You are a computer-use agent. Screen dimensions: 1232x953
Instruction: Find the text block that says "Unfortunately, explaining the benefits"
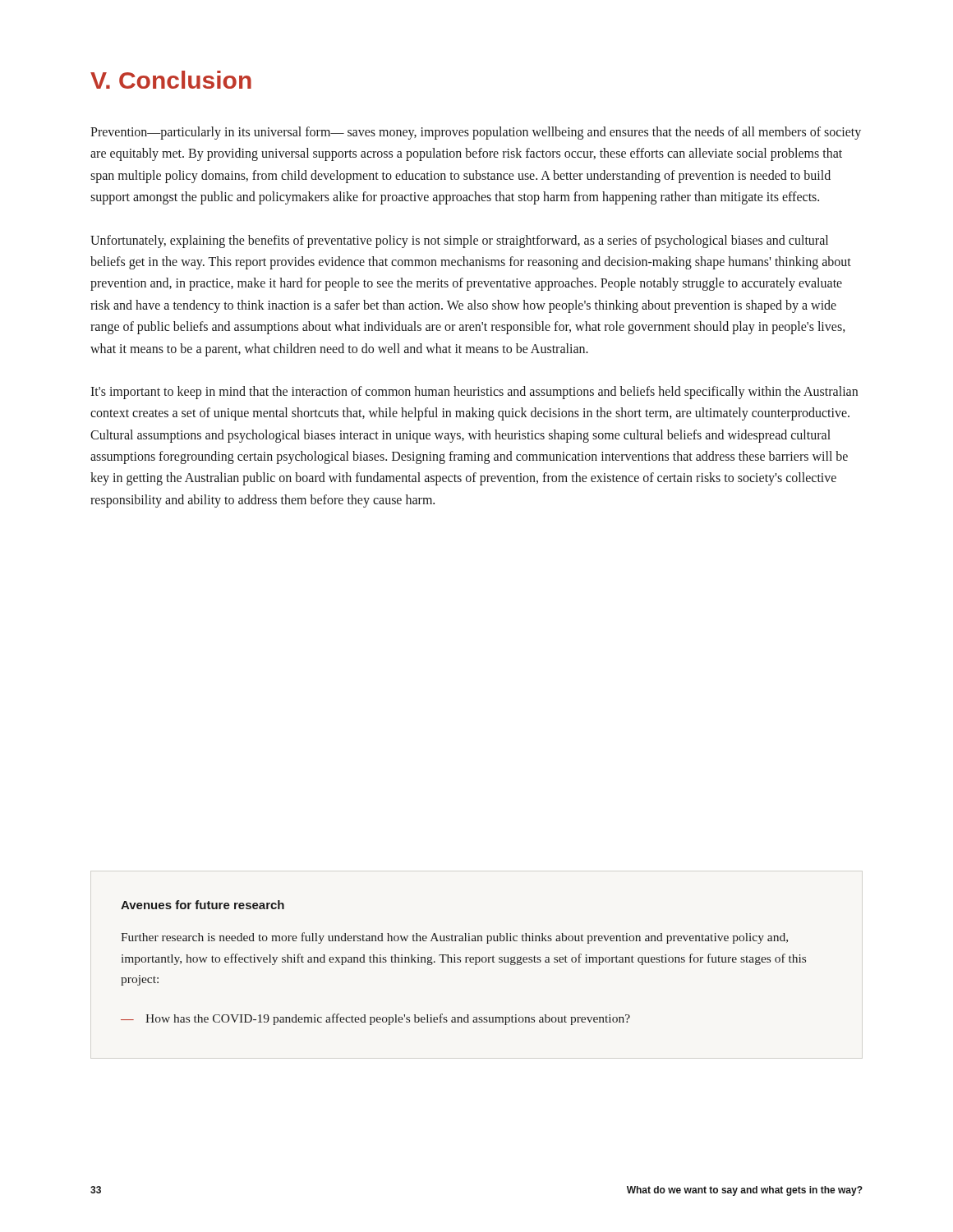(471, 294)
